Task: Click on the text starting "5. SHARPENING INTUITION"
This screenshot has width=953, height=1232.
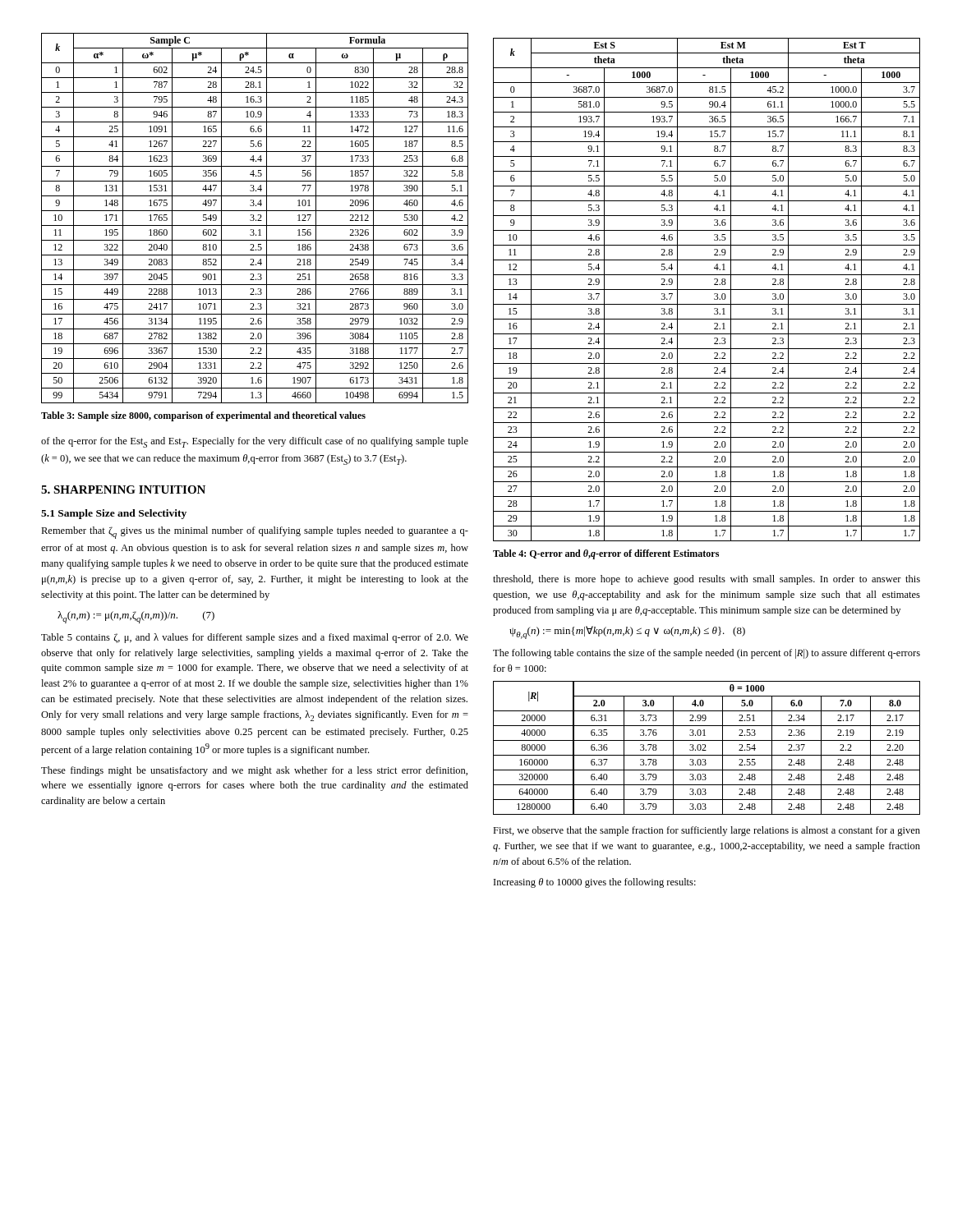Action: click(123, 490)
